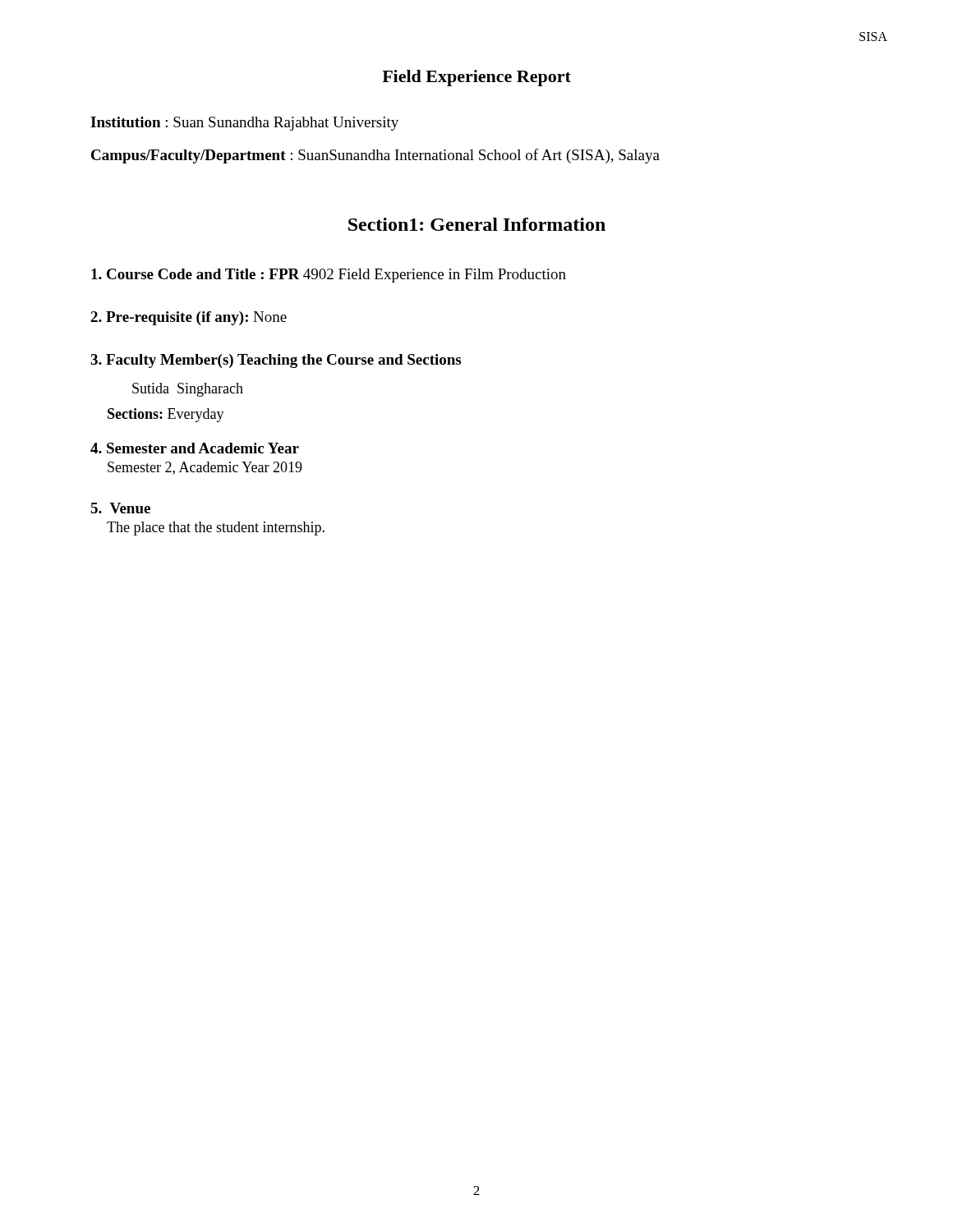
Task: Find the element starting "4. Semester and Academic Year"
Action: point(195,448)
